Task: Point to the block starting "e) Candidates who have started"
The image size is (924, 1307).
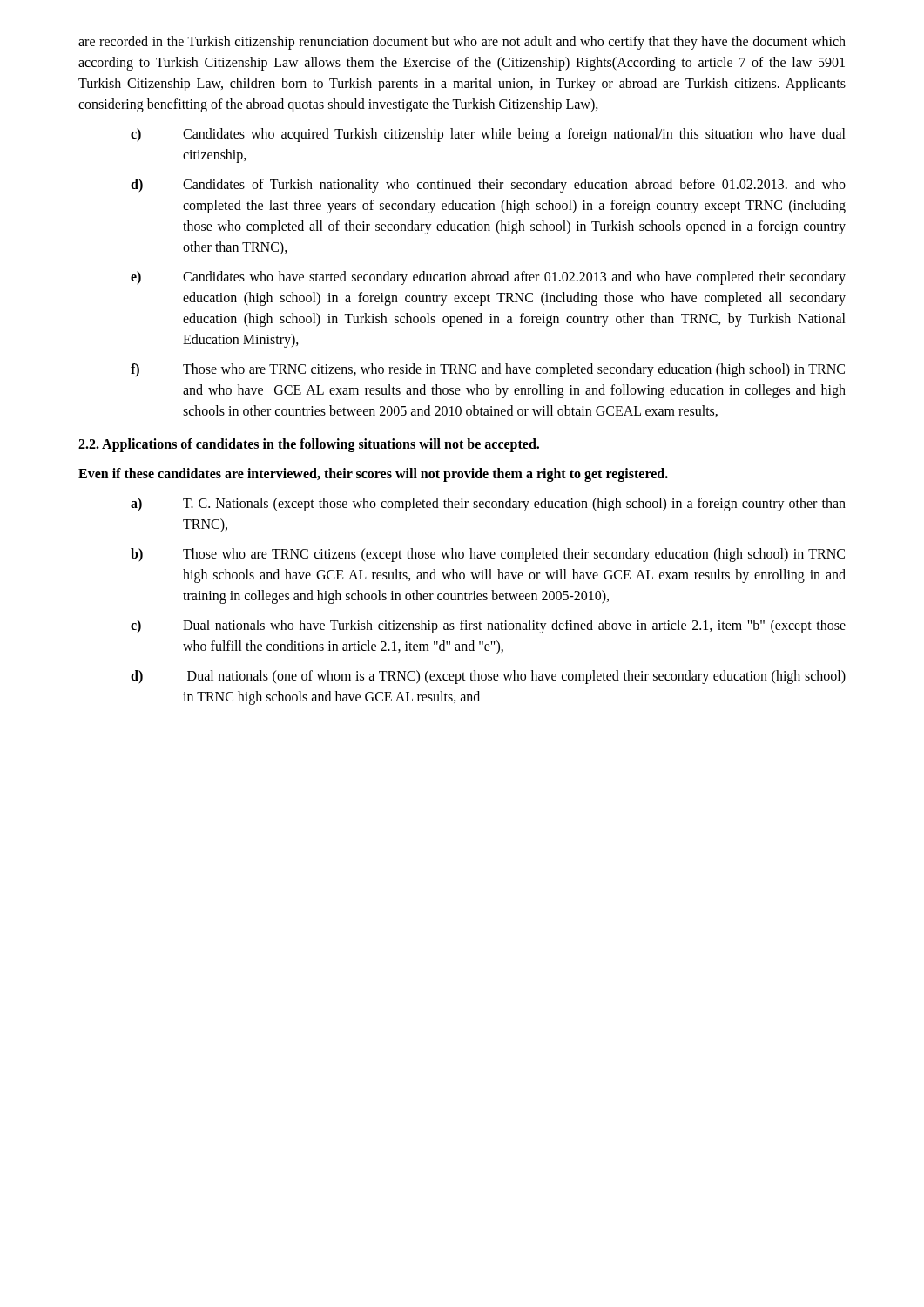Action: (x=462, y=308)
